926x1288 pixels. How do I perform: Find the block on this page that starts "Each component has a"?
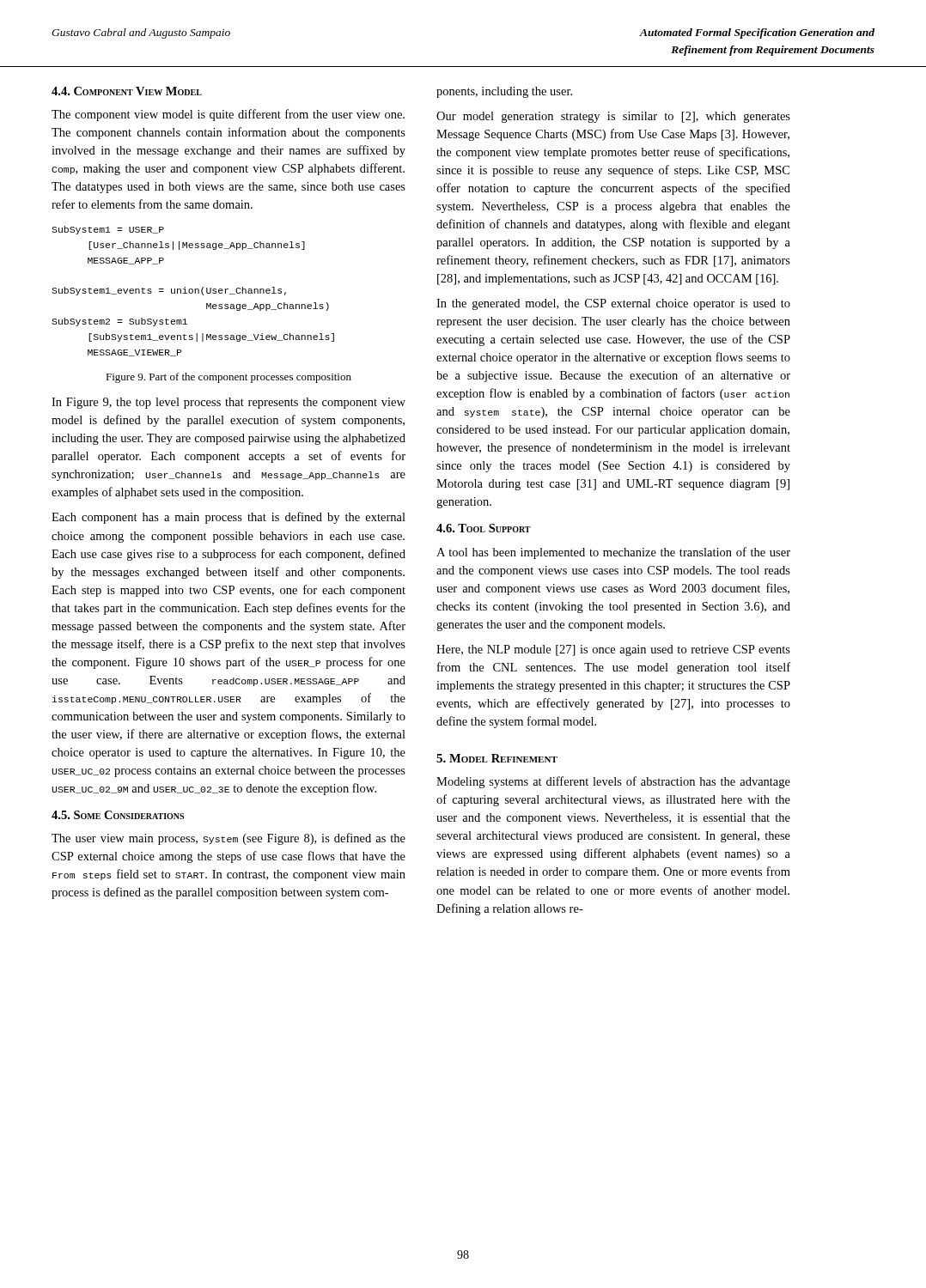(x=228, y=653)
